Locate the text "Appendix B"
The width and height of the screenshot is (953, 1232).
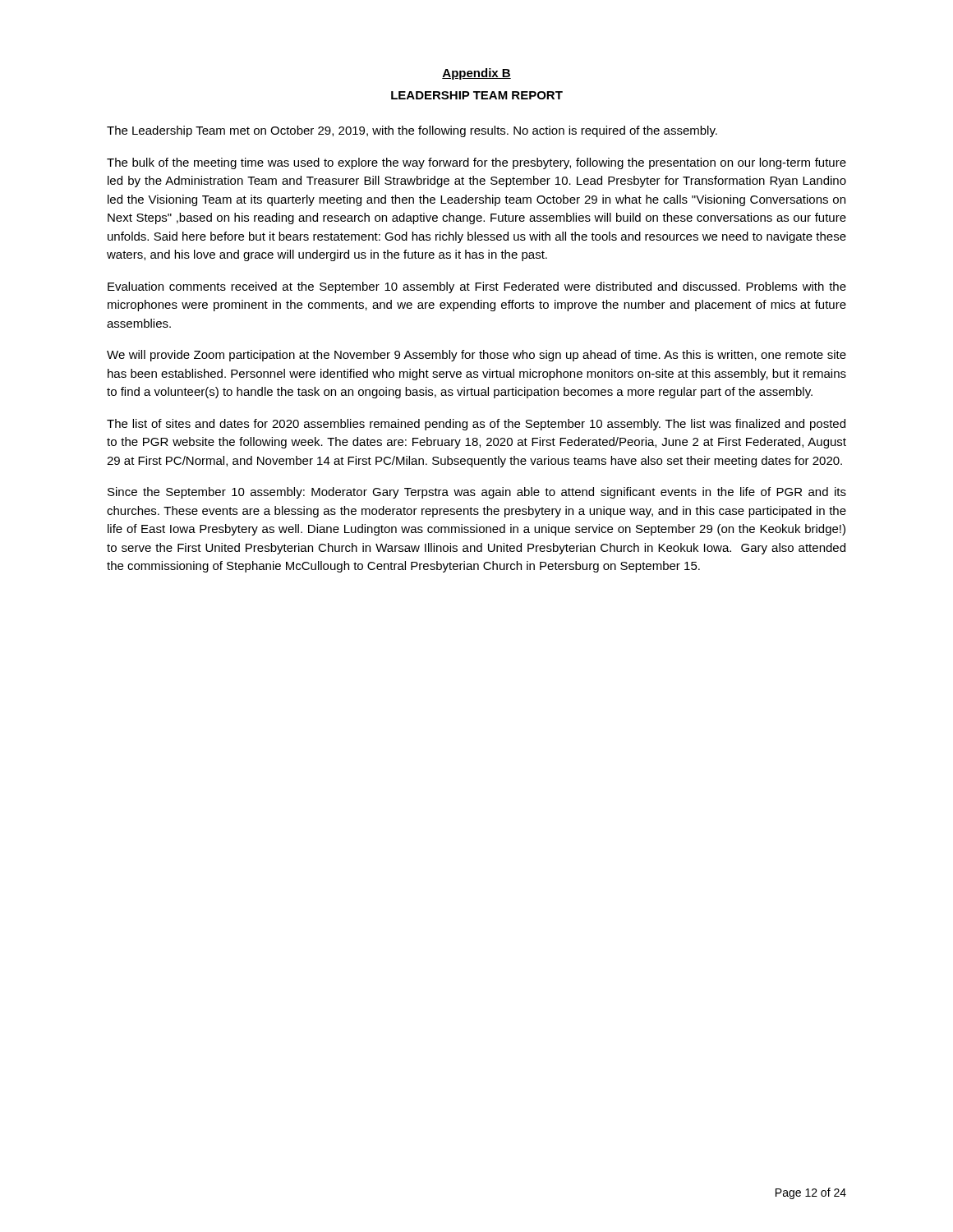pos(476,73)
